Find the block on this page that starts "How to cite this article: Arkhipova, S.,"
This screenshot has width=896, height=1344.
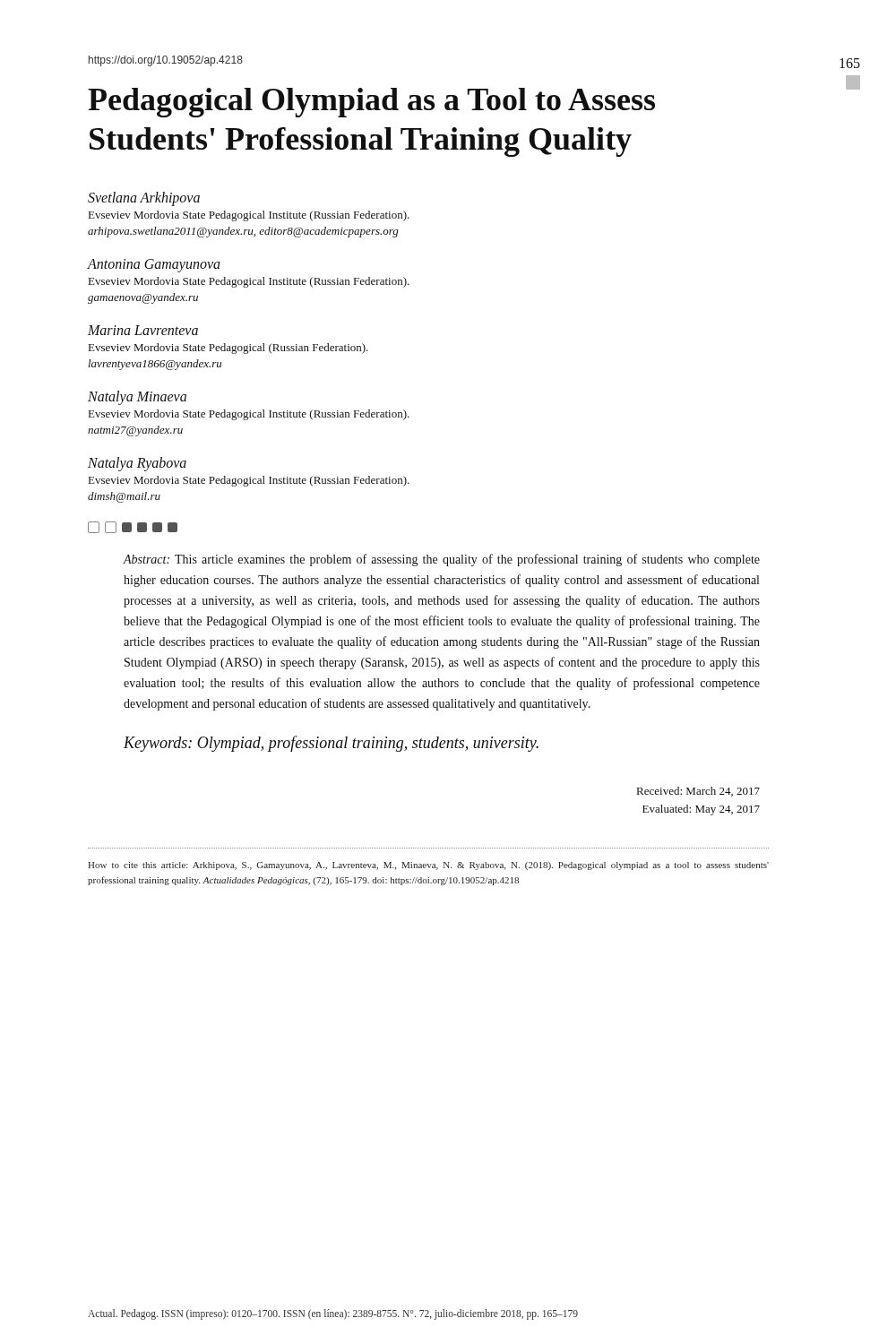[428, 872]
